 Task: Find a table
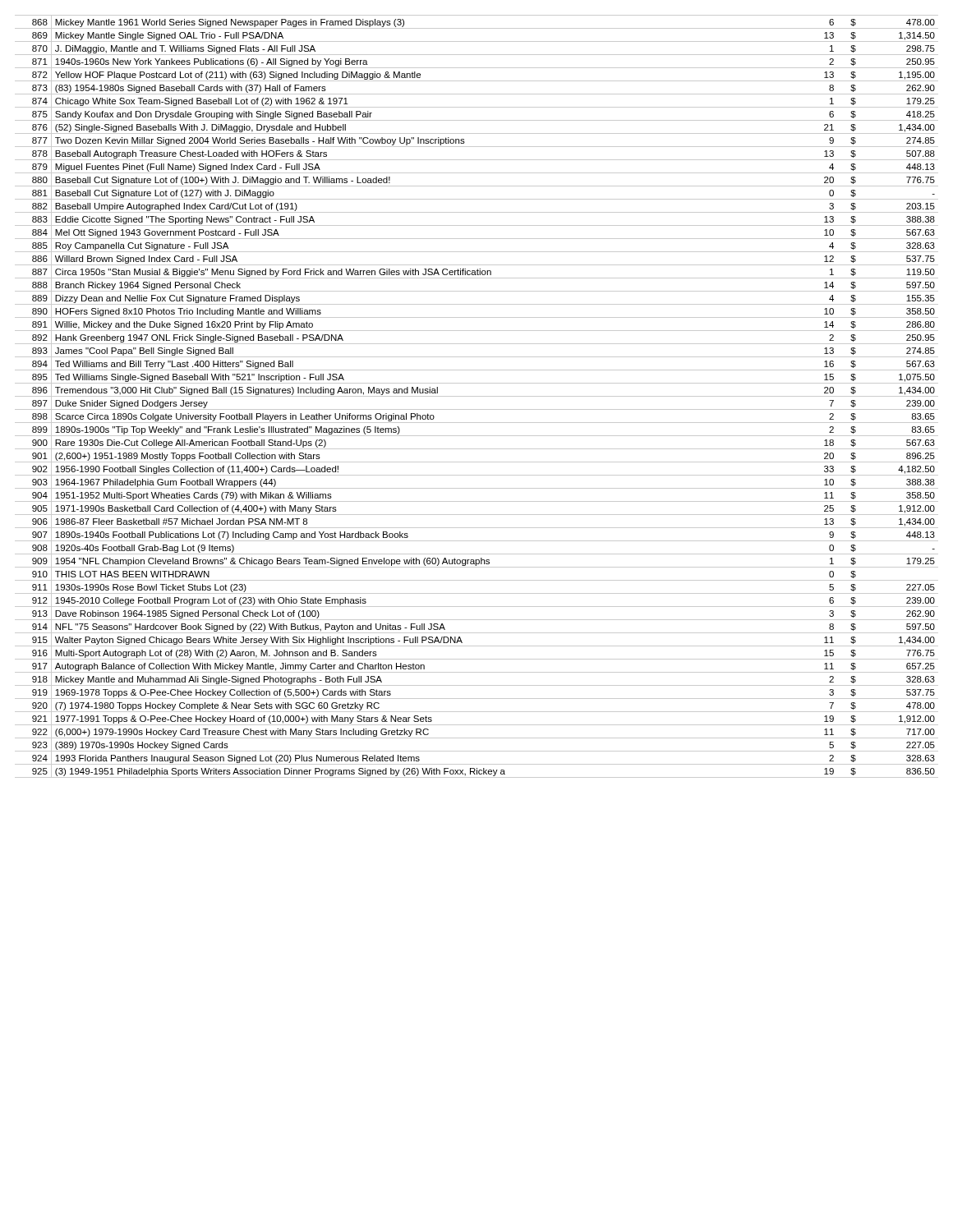[476, 396]
